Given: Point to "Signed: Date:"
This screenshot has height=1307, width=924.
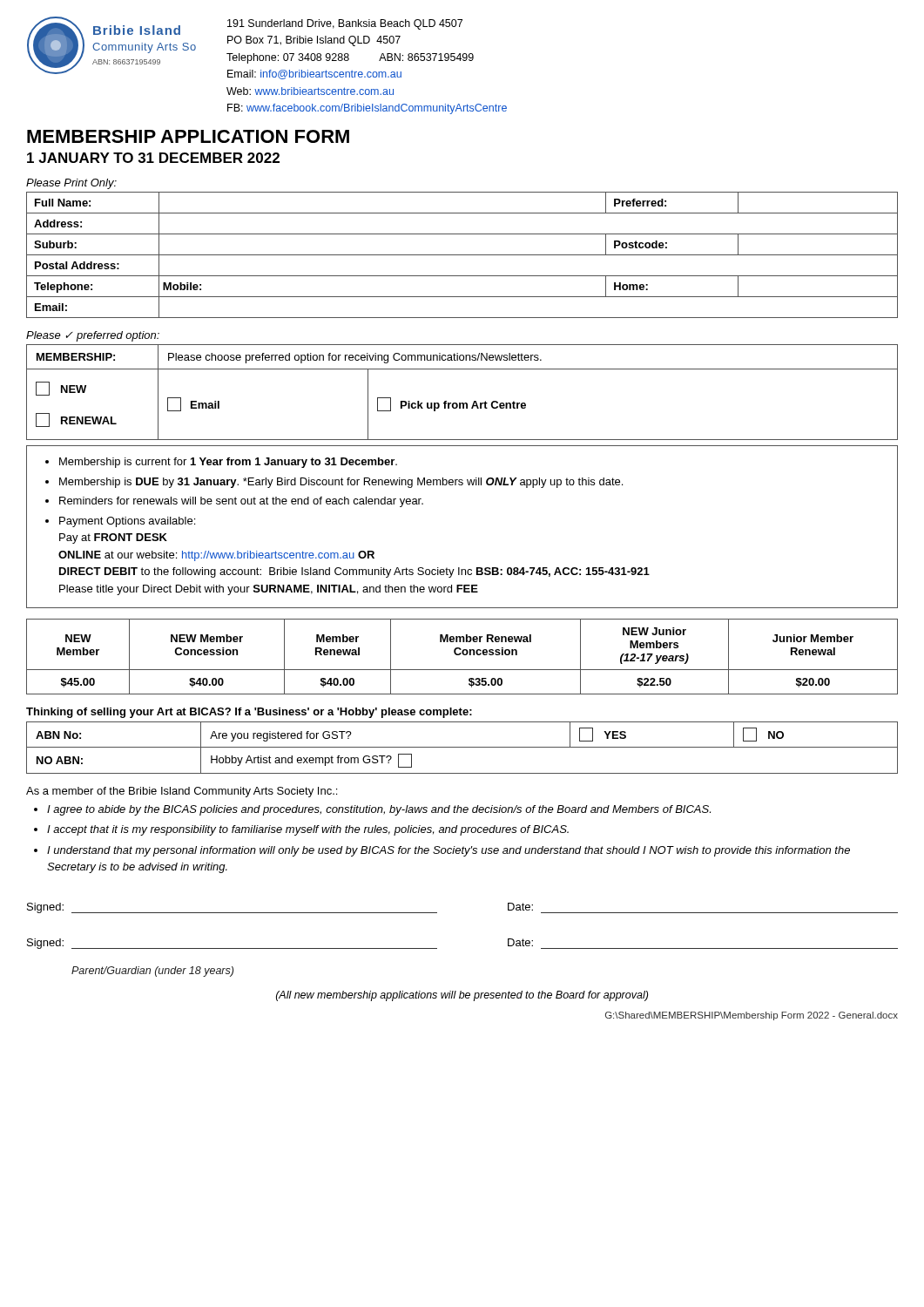Looking at the screenshot, I should tap(44, 907).
